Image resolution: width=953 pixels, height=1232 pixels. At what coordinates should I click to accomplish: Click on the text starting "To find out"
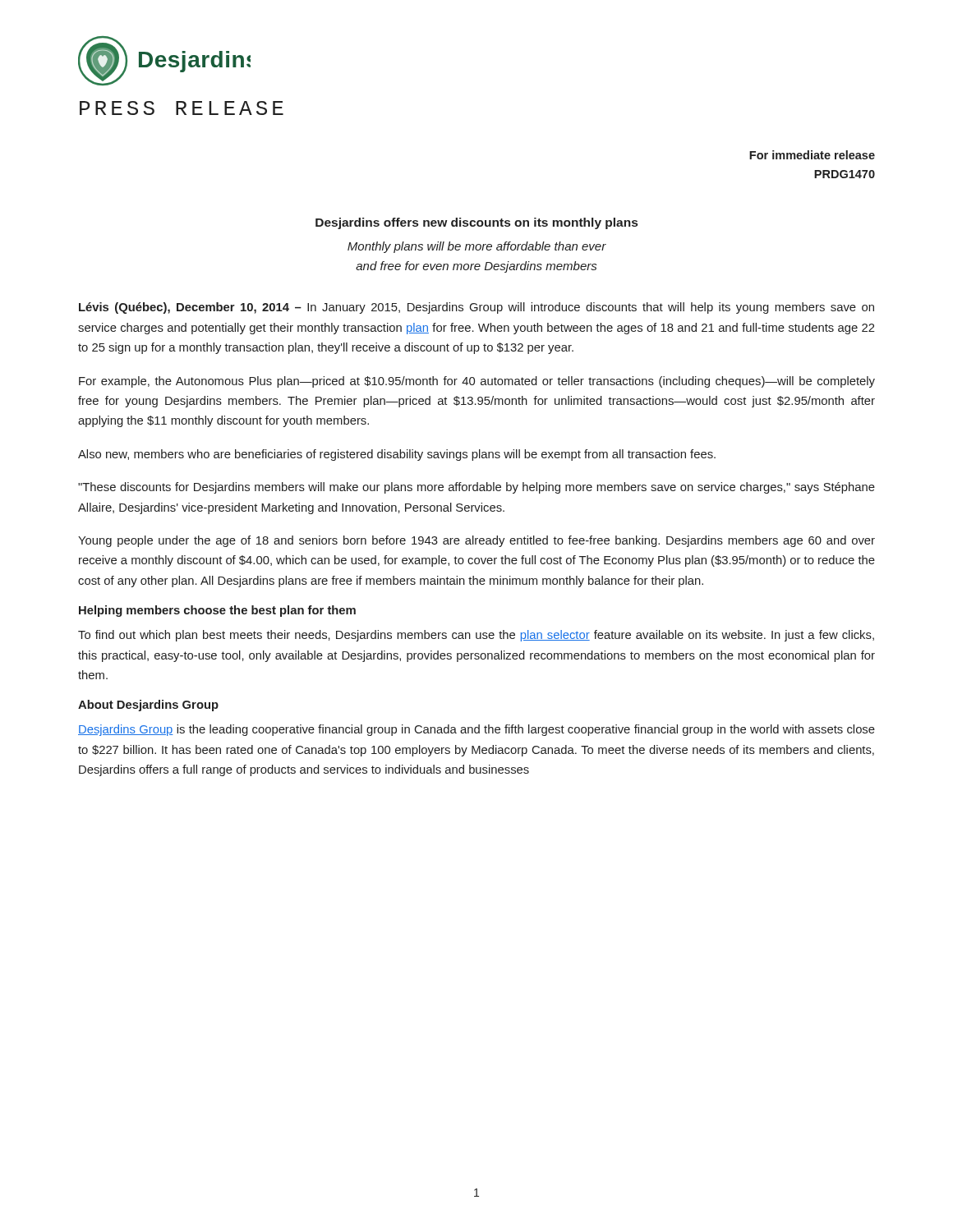click(476, 655)
